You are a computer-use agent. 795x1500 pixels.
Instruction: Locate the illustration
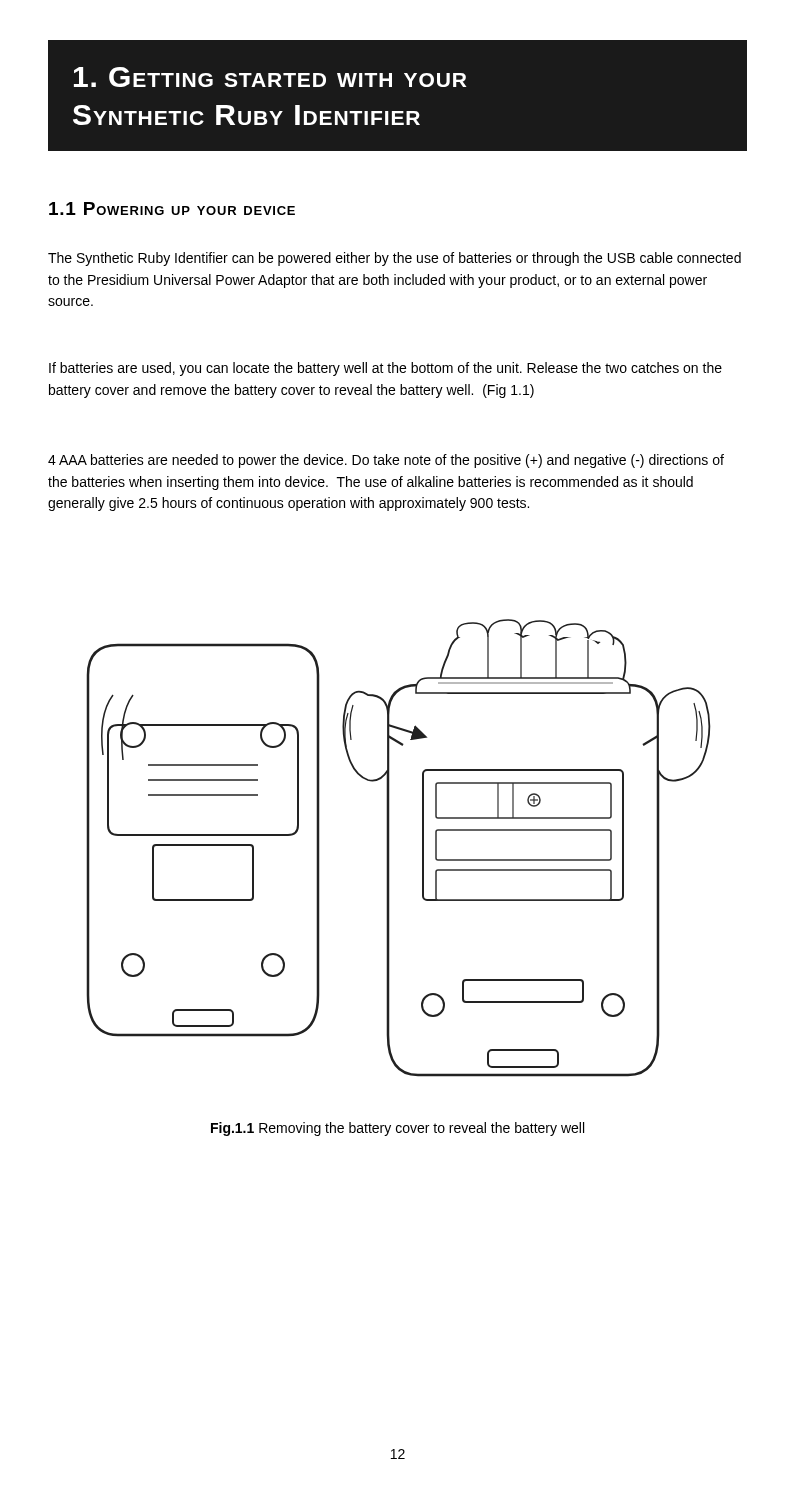tap(398, 860)
